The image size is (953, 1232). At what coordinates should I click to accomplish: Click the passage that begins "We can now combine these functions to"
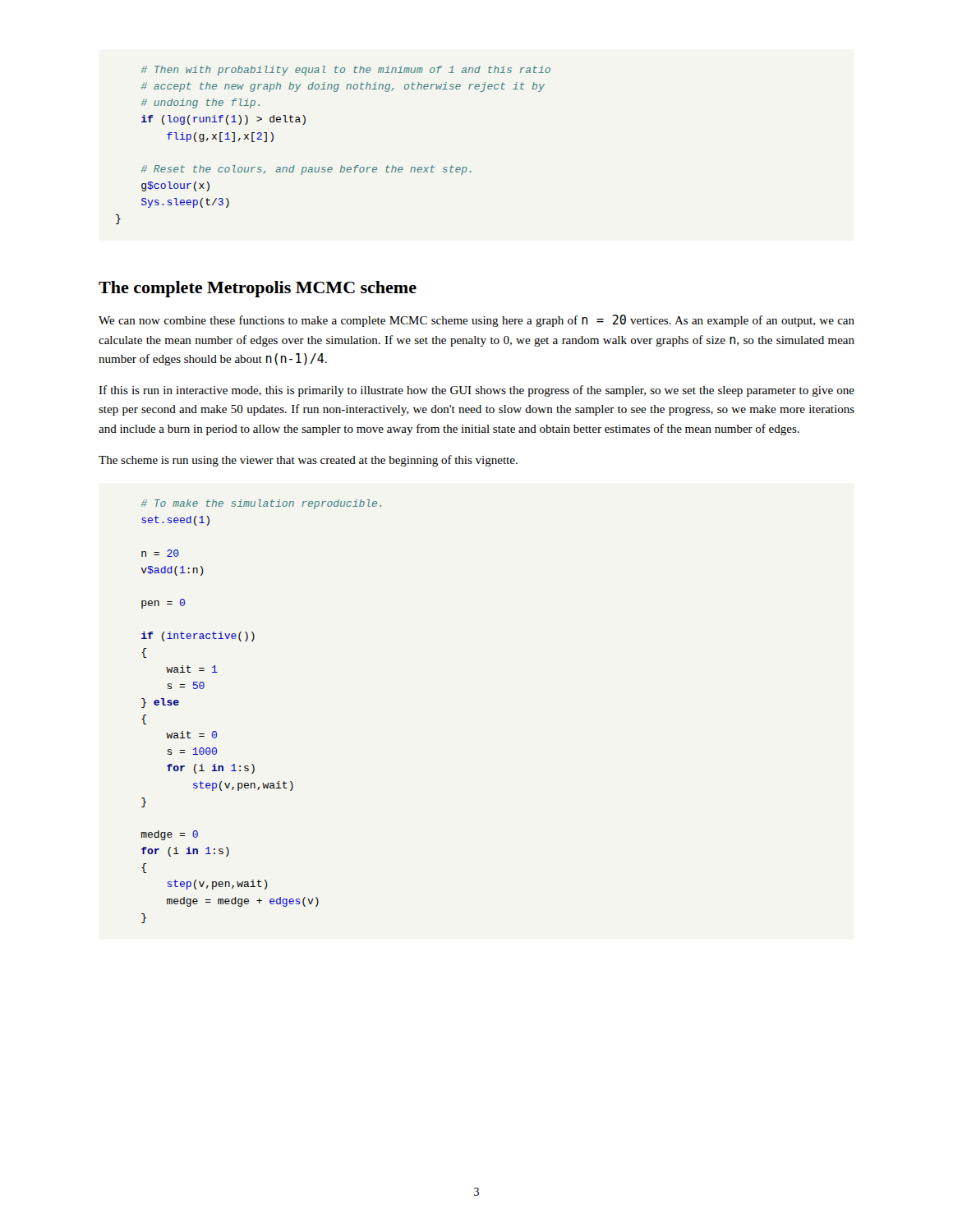pyautogui.click(x=476, y=340)
